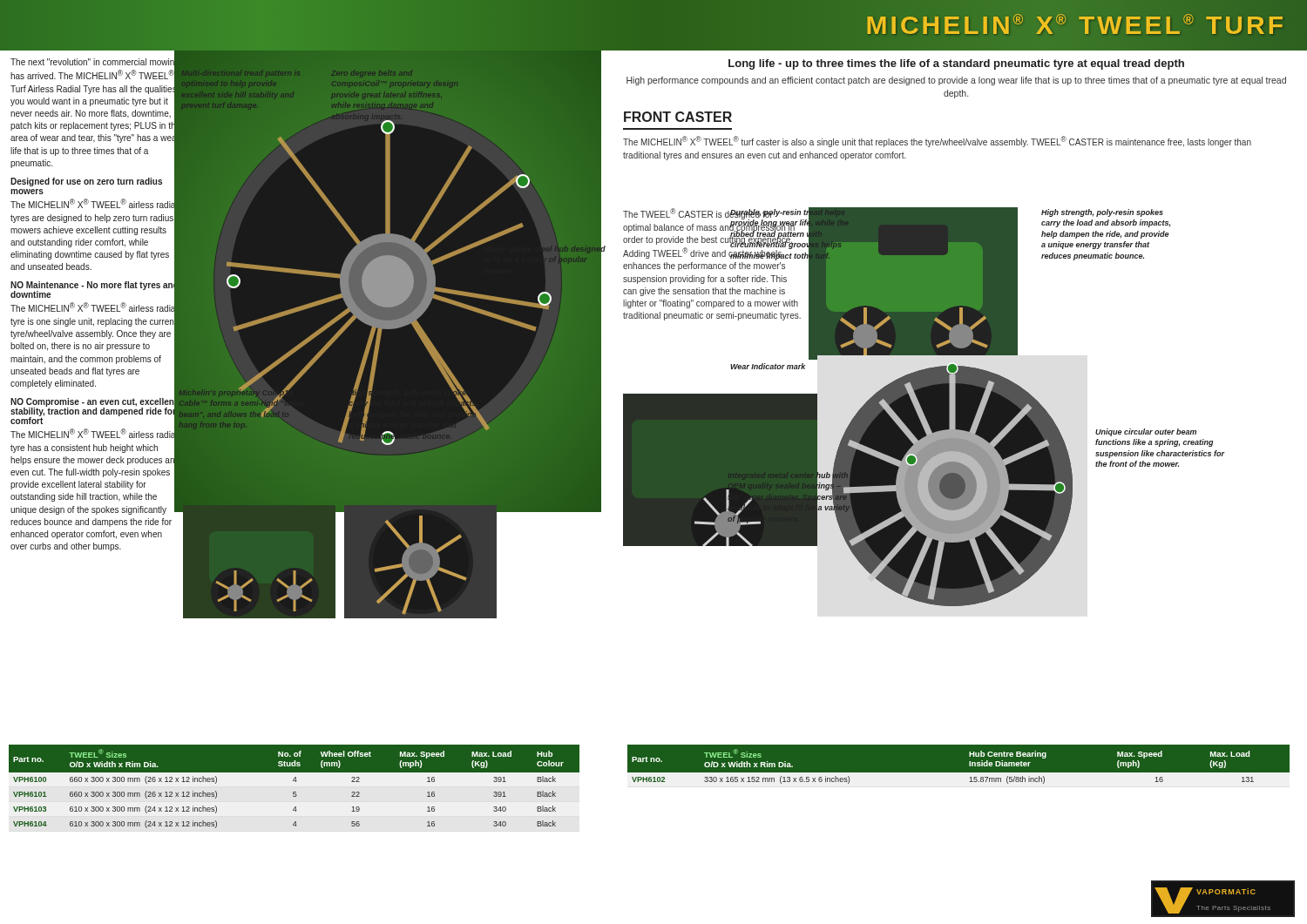The image size is (1307, 924).
Task: Navigate to the region starting "Integrated metal center hub with OEM quality sealed"
Action: (789, 497)
